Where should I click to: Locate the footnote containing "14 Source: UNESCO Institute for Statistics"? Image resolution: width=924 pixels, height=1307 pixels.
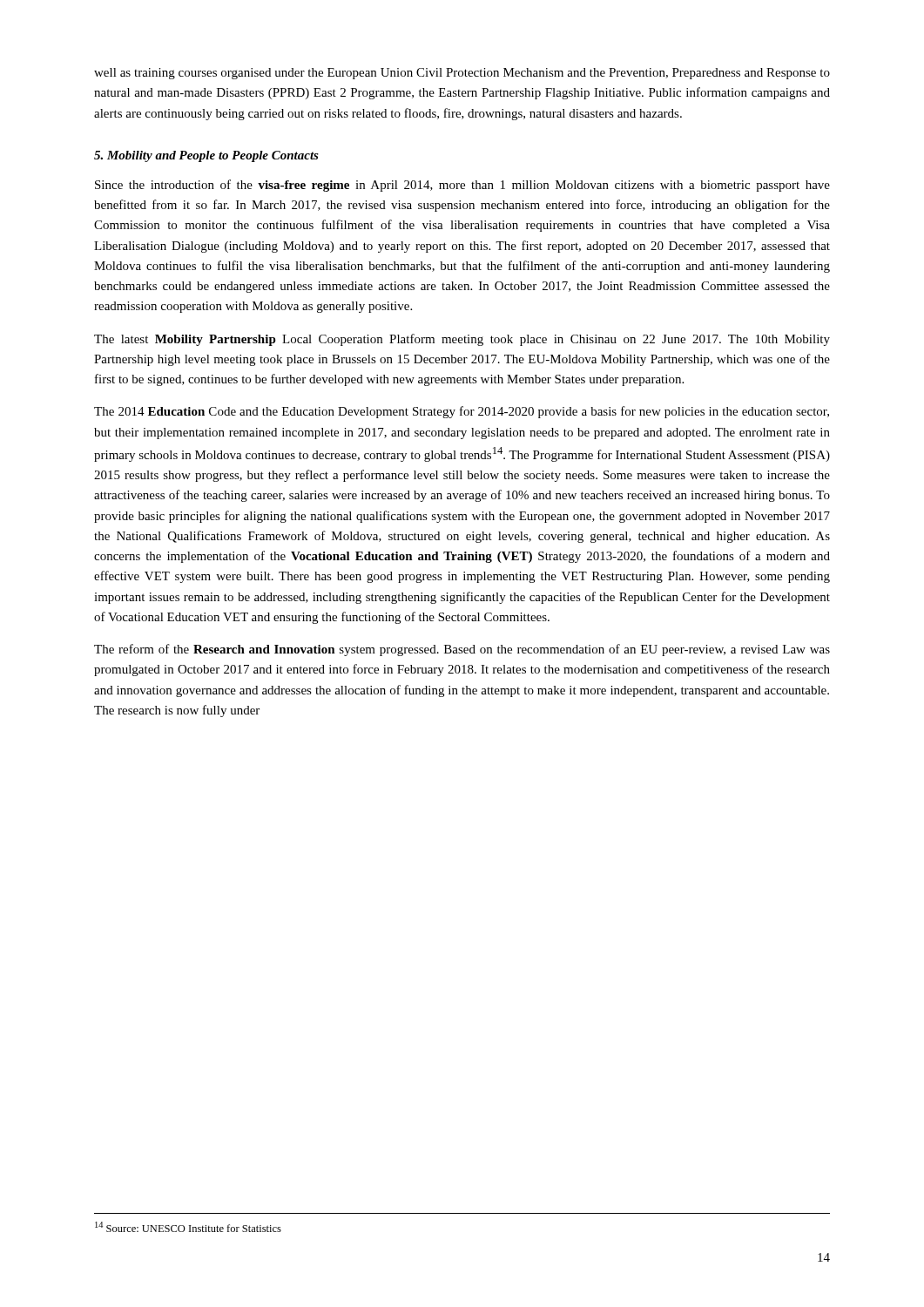point(188,1228)
